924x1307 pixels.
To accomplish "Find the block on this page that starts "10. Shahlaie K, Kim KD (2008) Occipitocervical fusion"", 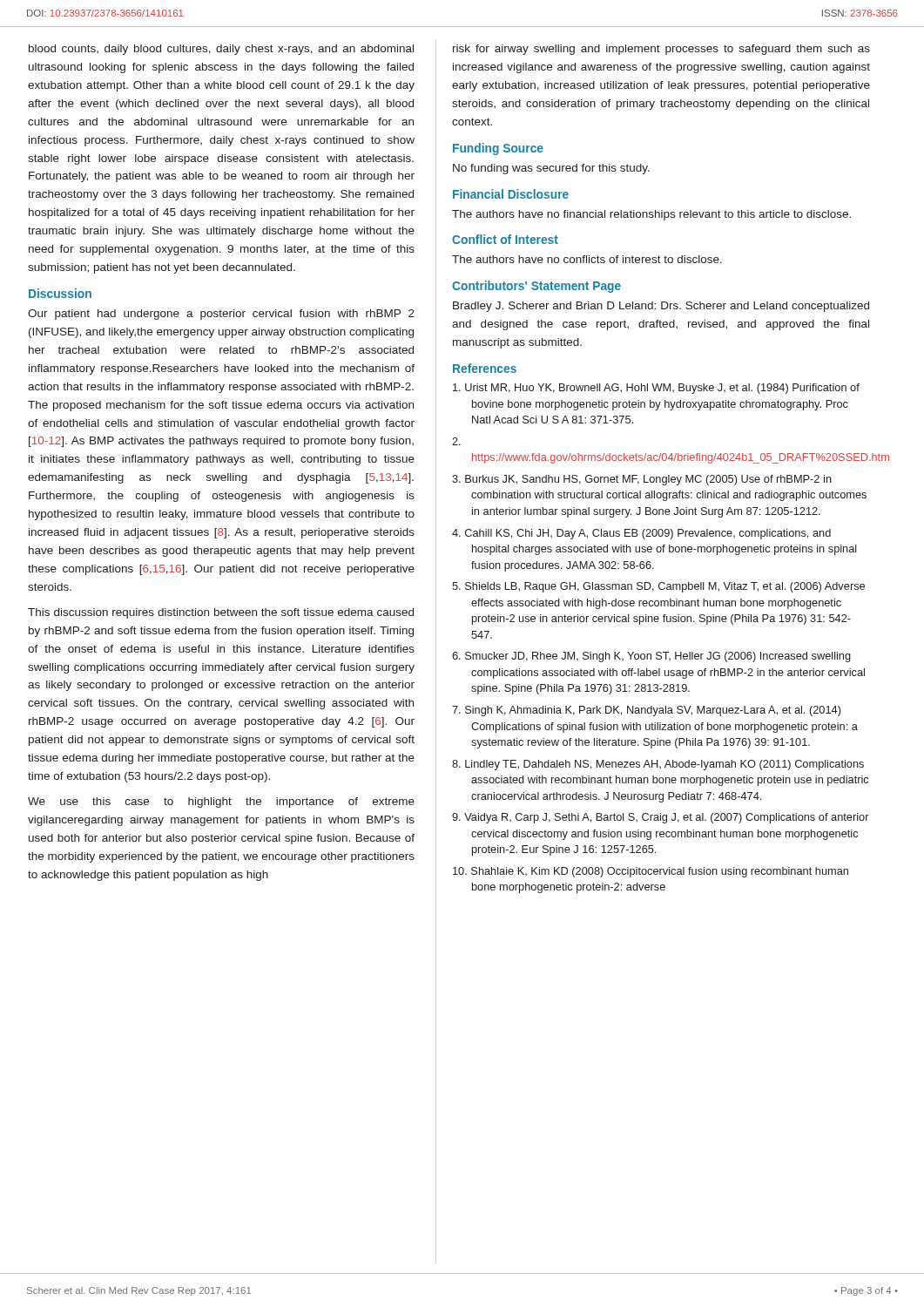I will pos(651,879).
